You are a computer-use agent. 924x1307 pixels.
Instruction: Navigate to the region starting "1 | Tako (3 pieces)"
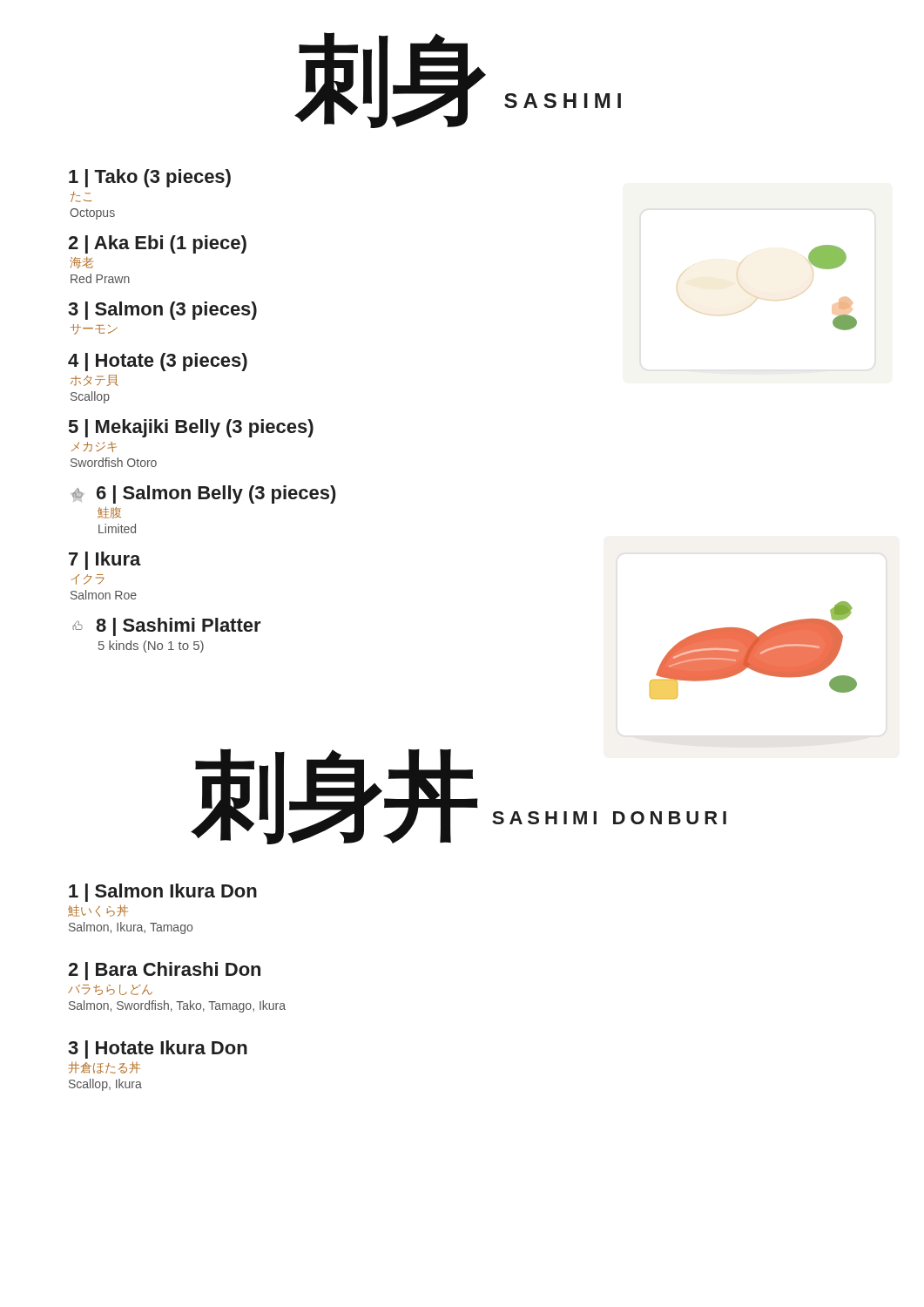[150, 178]
